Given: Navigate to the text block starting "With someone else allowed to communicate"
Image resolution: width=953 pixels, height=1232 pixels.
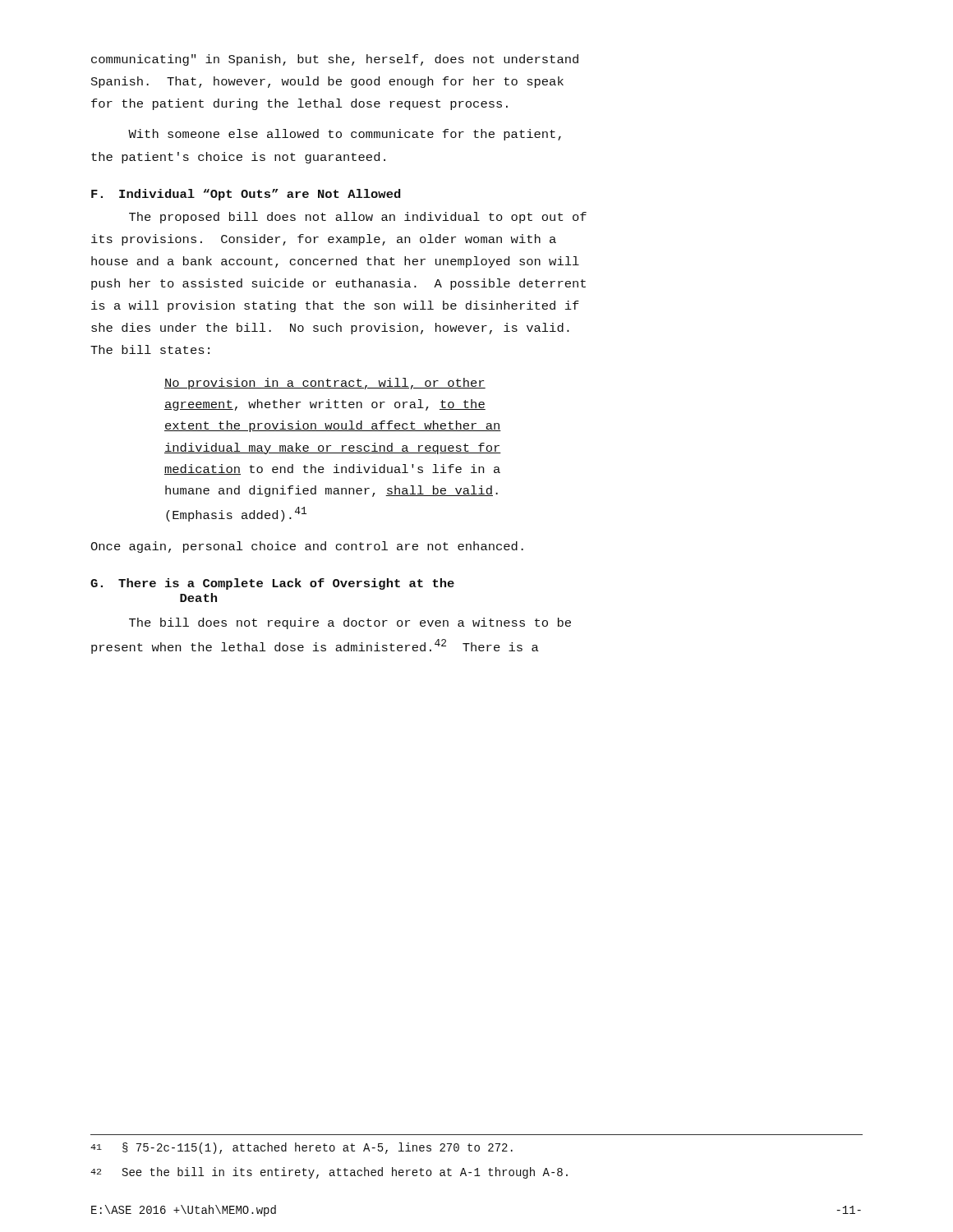Looking at the screenshot, I should pos(327,146).
